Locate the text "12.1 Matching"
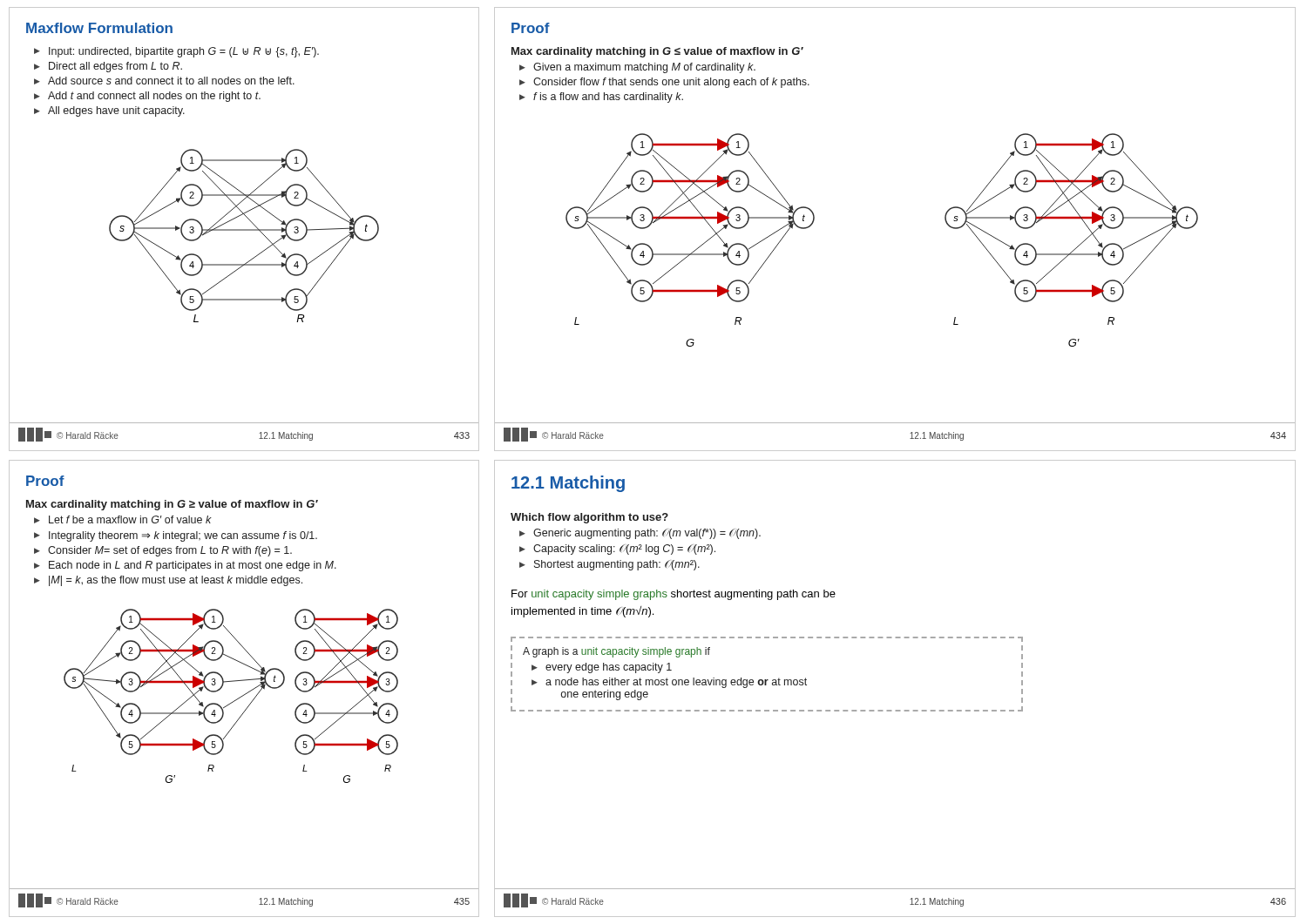Screen dimensions: 924x1307 coord(568,482)
